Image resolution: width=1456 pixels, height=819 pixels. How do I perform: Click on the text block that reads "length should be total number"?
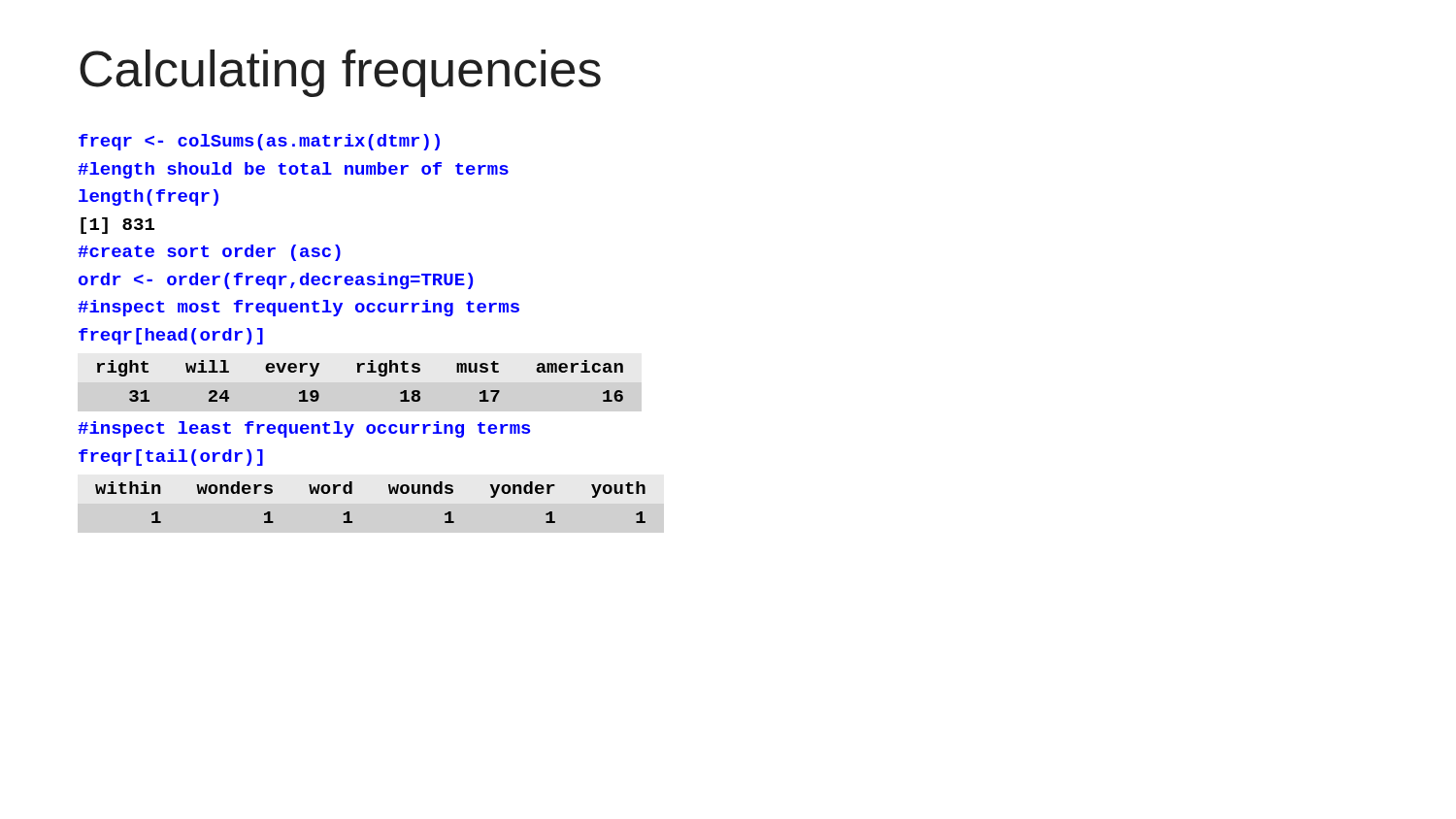pyautogui.click(x=293, y=170)
